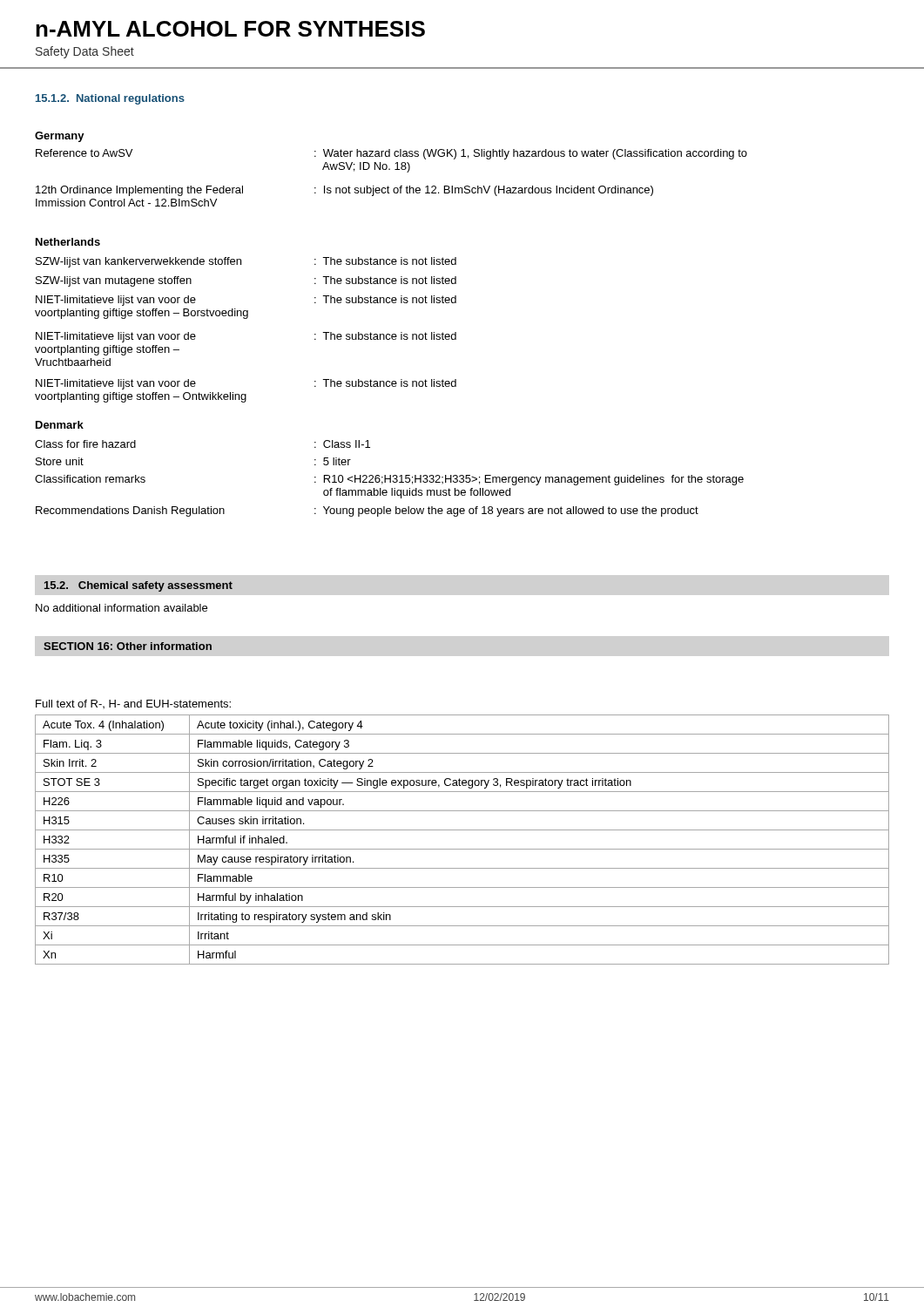Locate the block of text that opens with "Reference to AwSV : Water"
Viewport: 924px width, 1307px height.
(462, 159)
